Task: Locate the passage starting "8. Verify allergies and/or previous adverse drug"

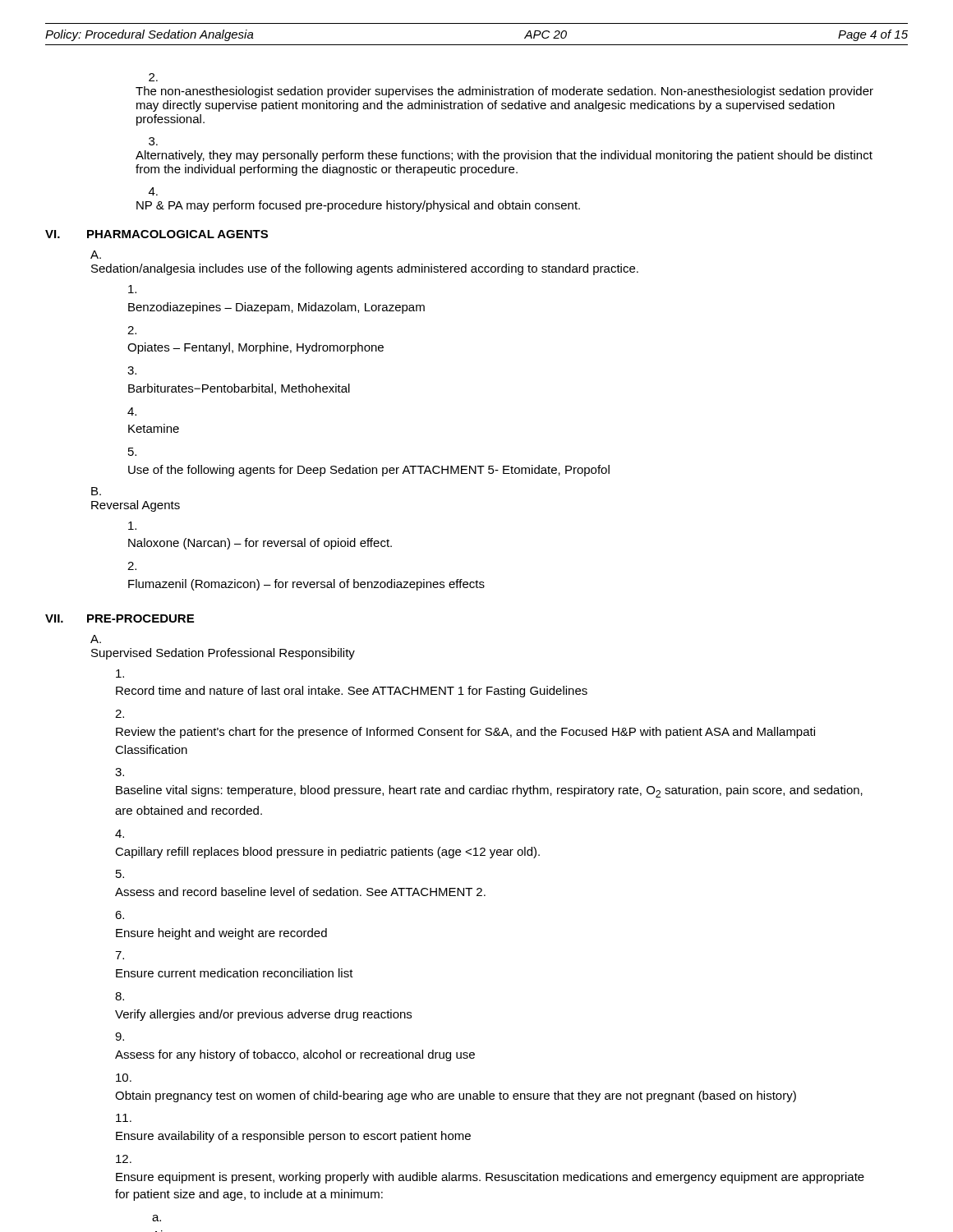Action: [x=120, y=996]
